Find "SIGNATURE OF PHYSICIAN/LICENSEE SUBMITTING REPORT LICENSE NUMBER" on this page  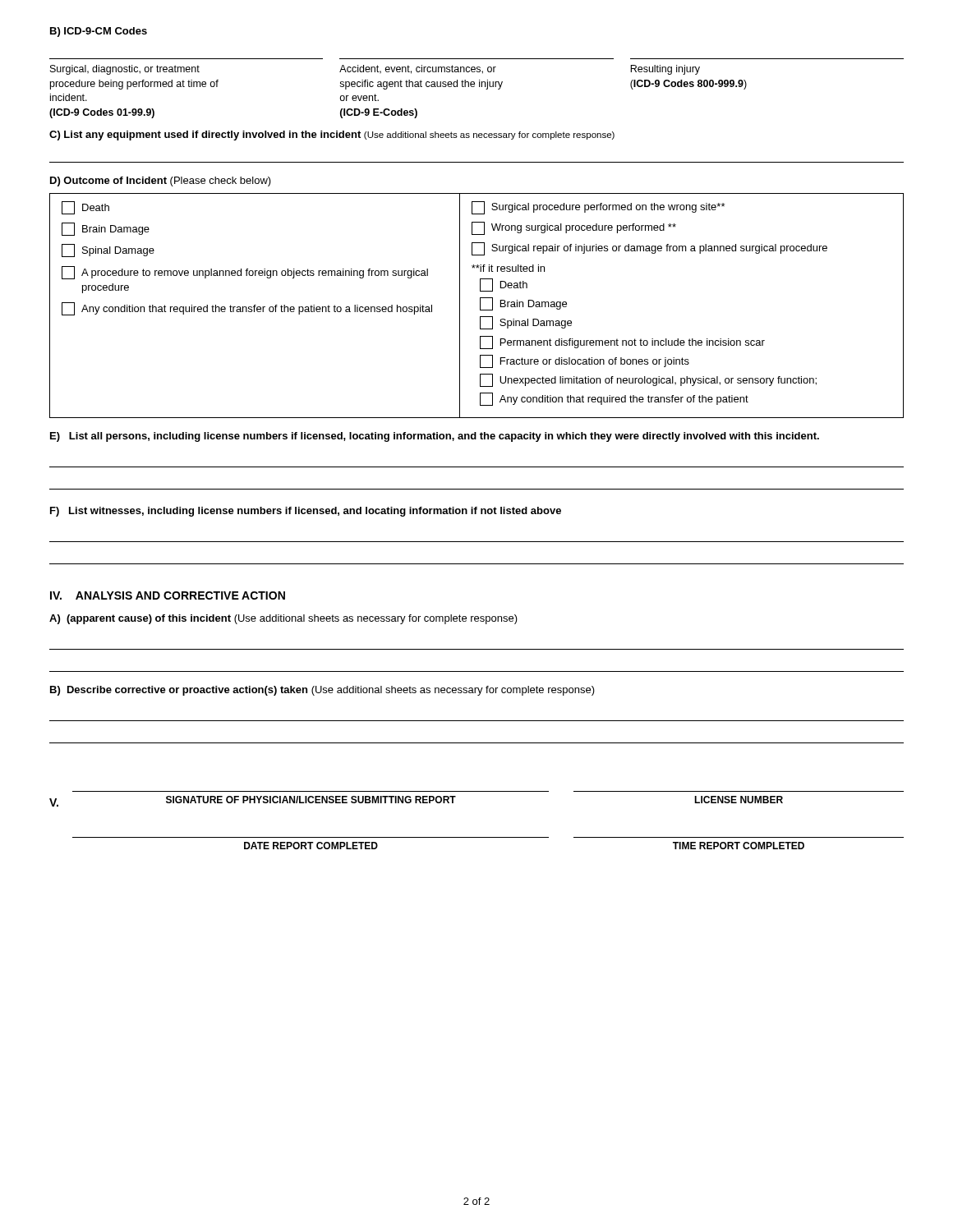coord(488,790)
